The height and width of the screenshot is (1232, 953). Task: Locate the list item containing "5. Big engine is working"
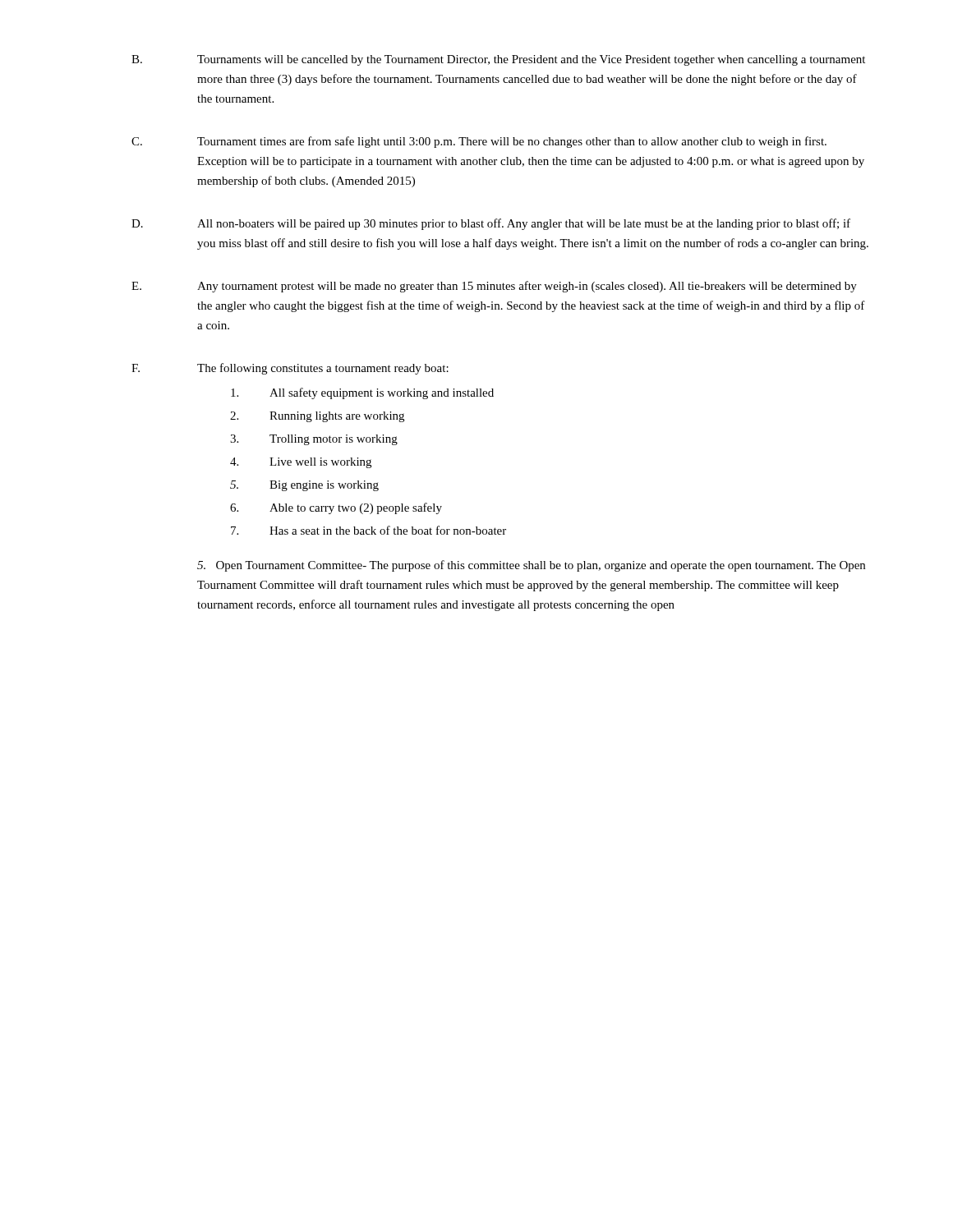tap(304, 486)
